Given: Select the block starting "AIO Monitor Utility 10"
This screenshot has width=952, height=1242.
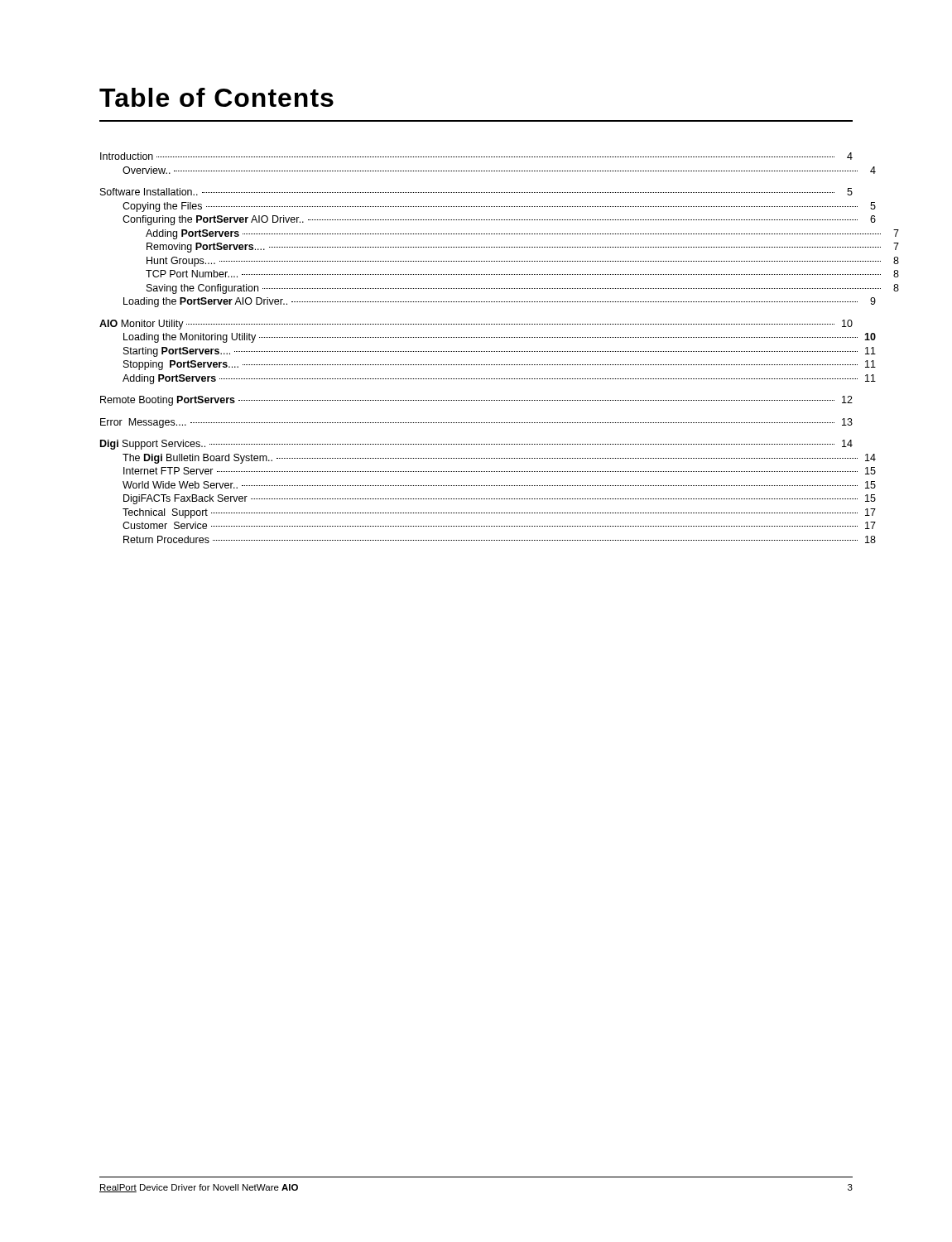Looking at the screenshot, I should point(476,324).
